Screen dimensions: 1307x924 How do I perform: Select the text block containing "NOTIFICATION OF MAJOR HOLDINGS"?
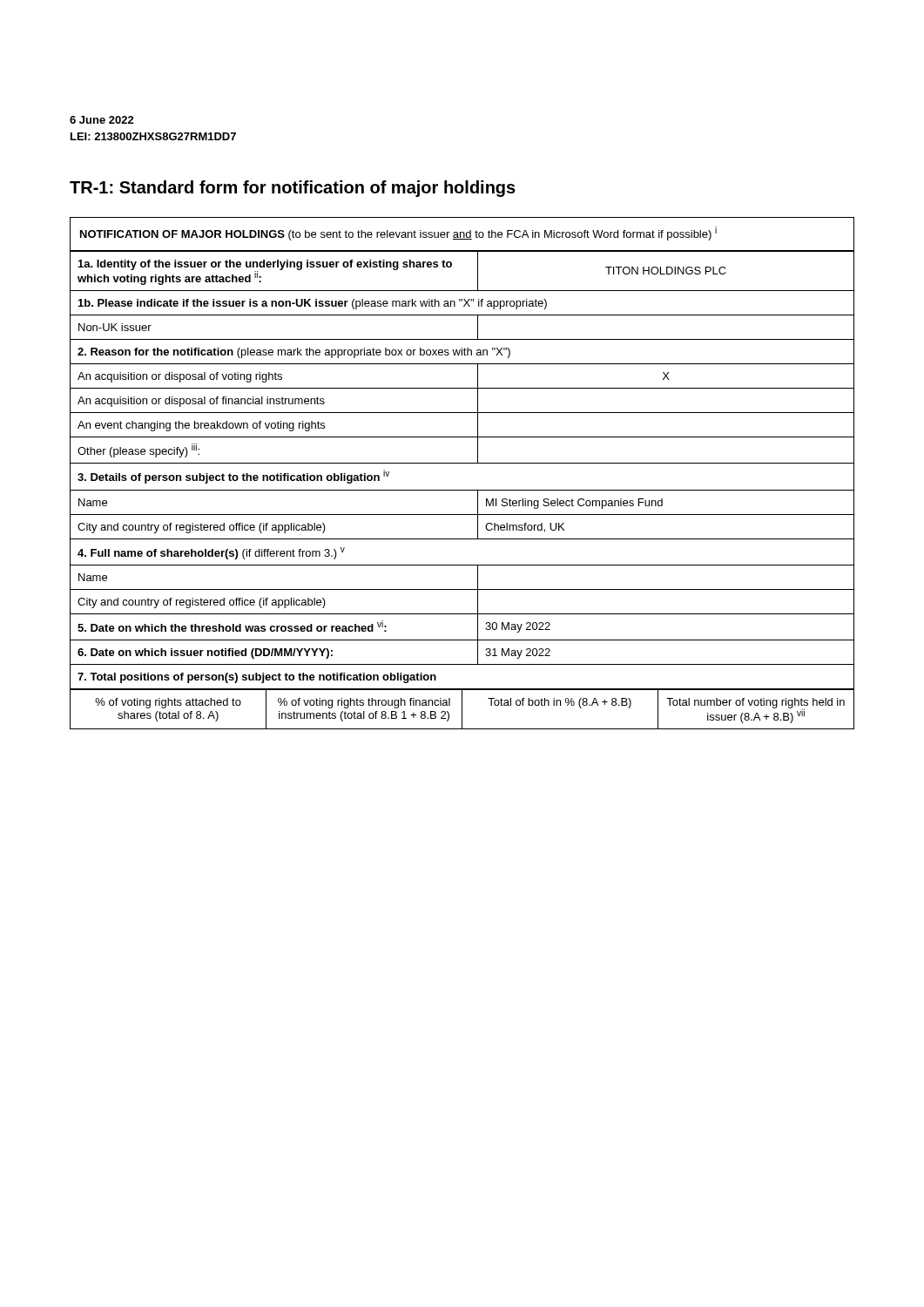(x=398, y=233)
